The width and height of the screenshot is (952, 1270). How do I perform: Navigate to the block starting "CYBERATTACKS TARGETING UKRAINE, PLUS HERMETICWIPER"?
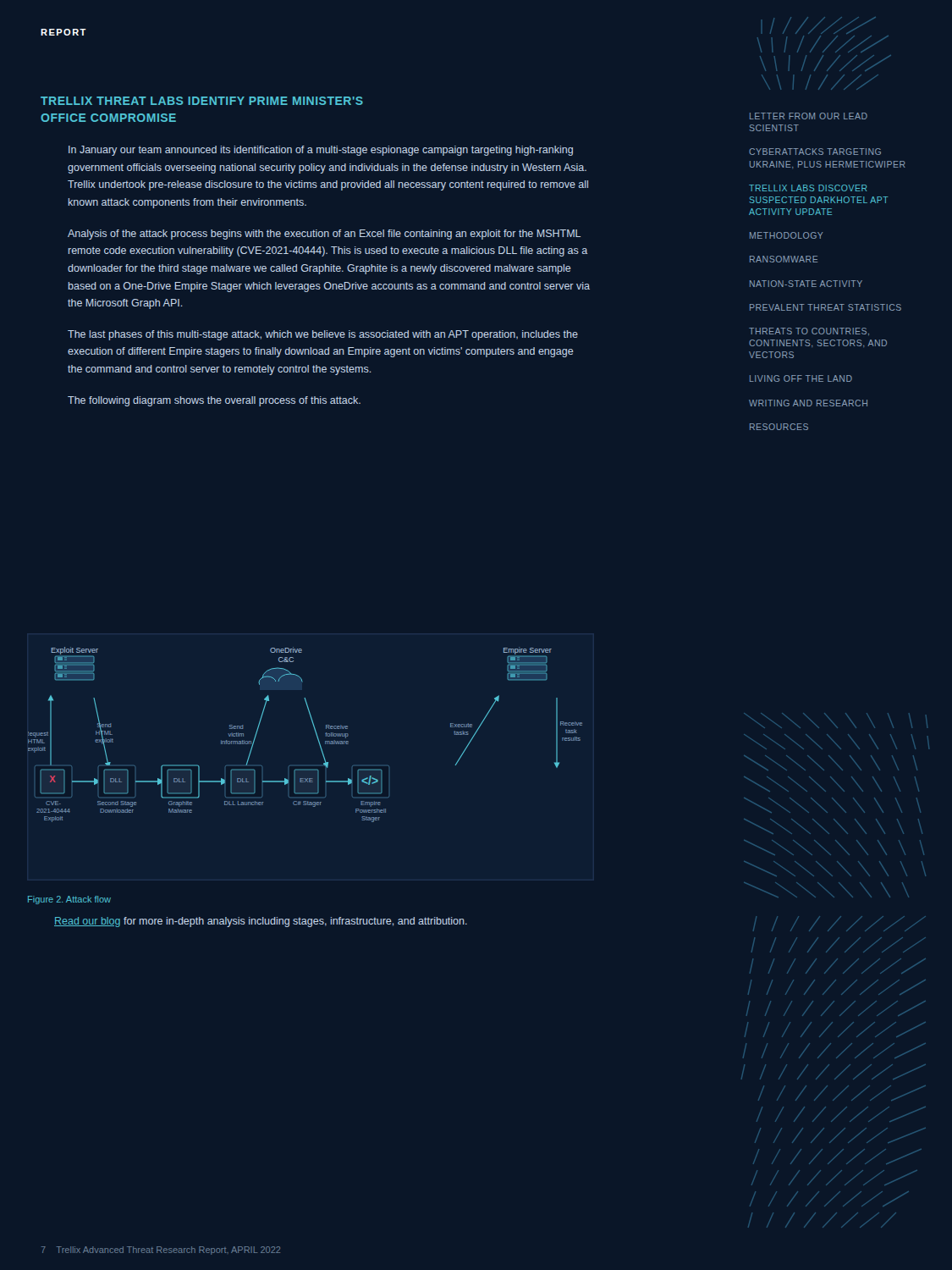click(827, 158)
